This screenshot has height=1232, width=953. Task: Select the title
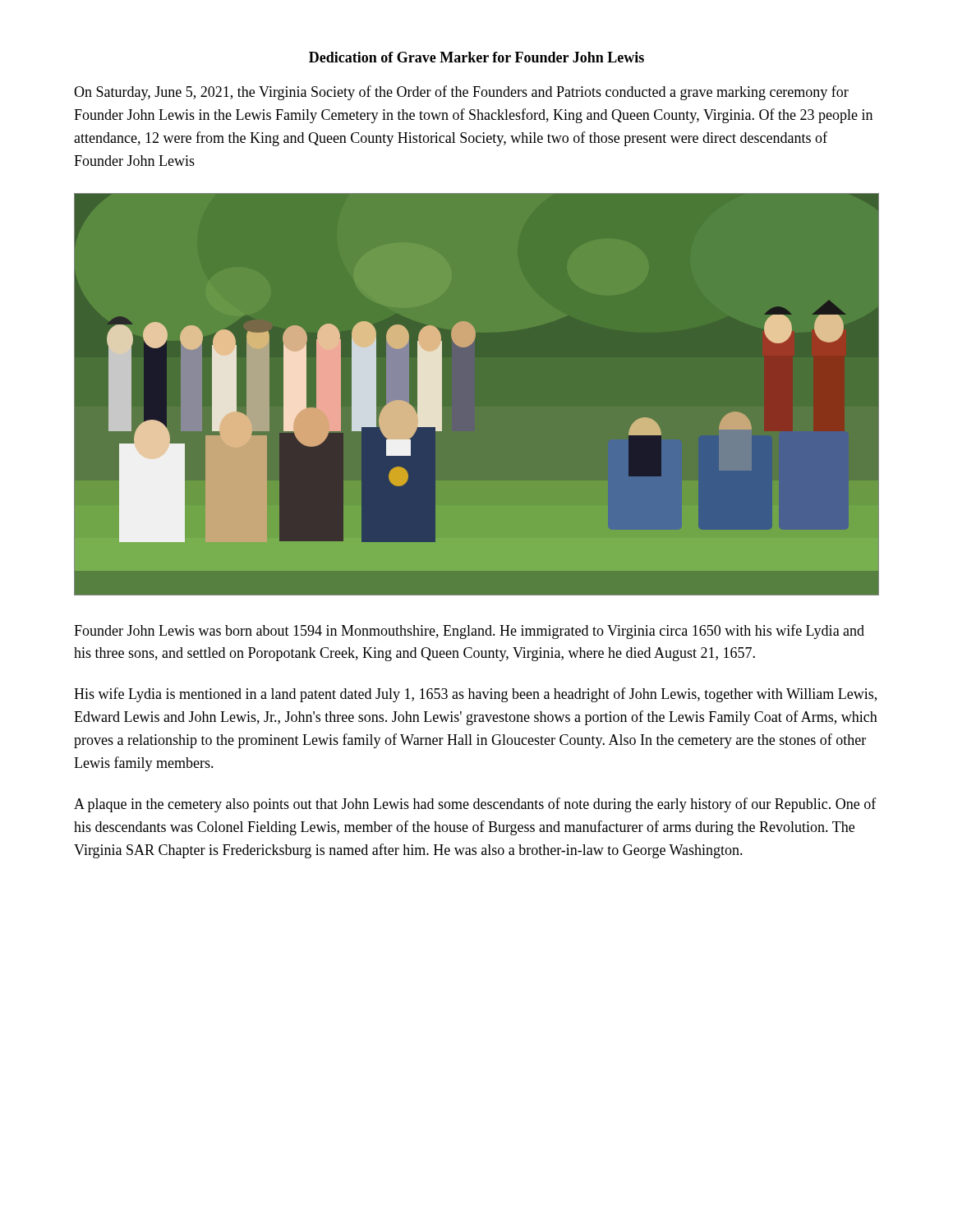click(476, 57)
